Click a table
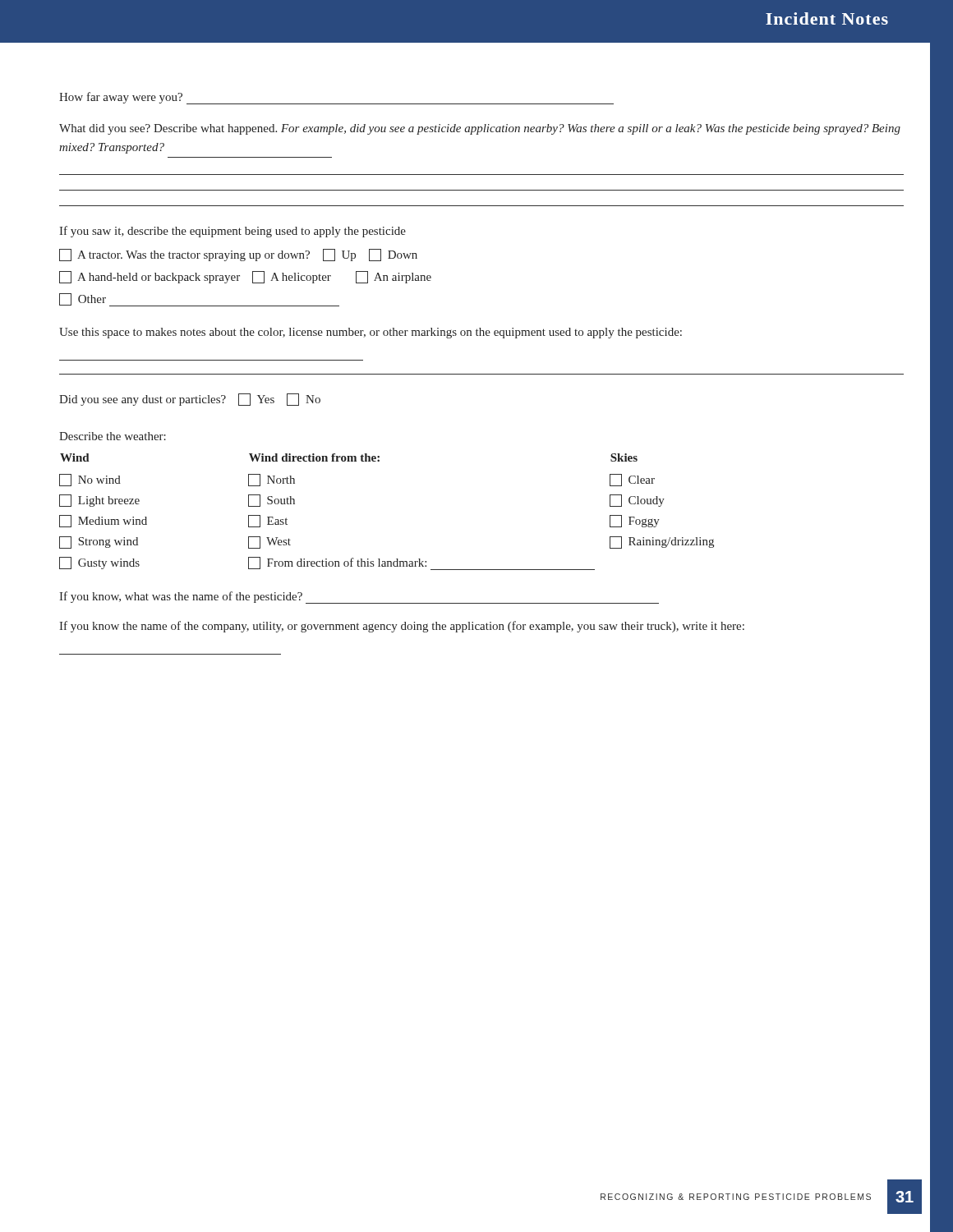 coord(481,512)
